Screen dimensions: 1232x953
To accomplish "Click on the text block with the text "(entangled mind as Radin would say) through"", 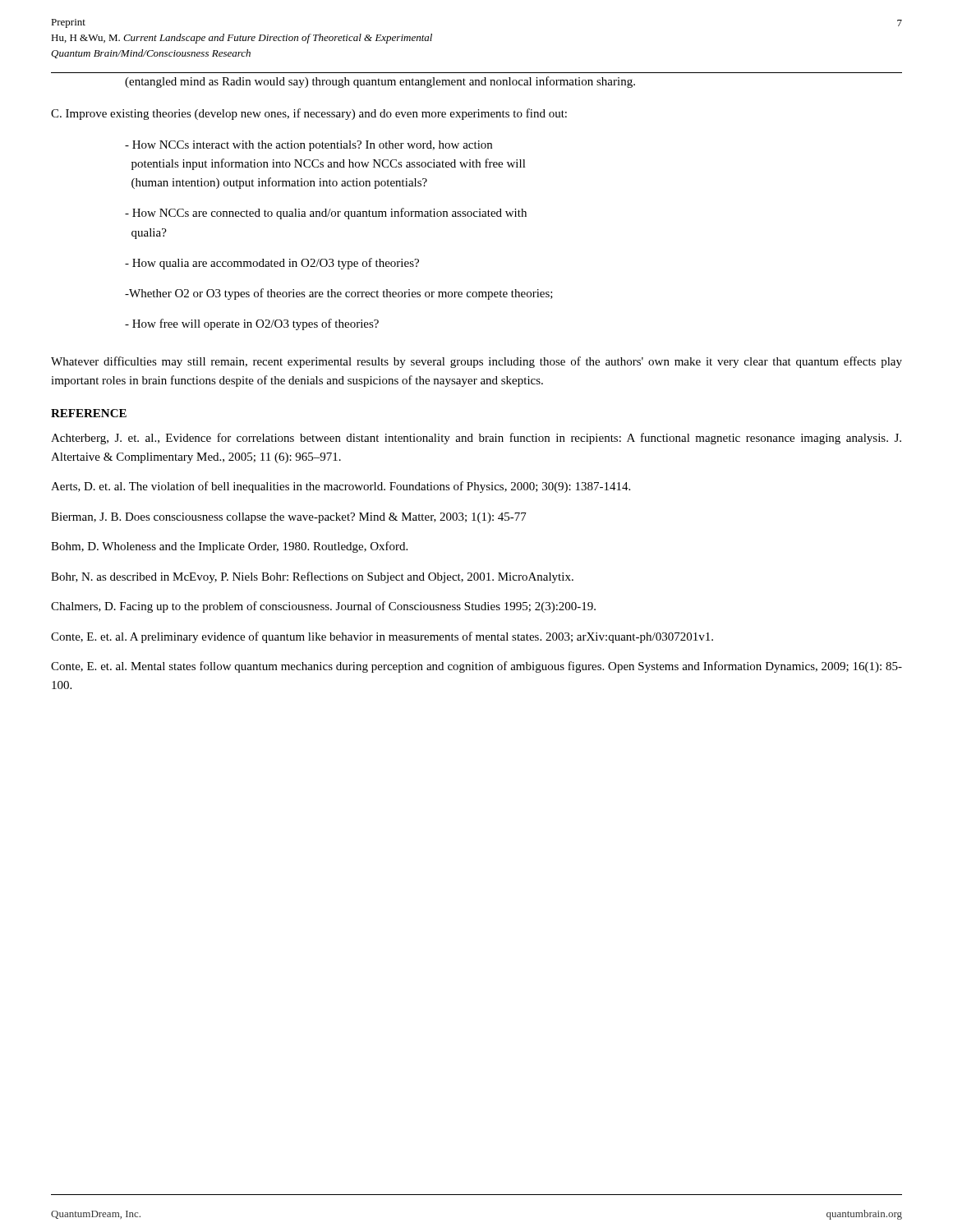I will pyautogui.click(x=380, y=81).
